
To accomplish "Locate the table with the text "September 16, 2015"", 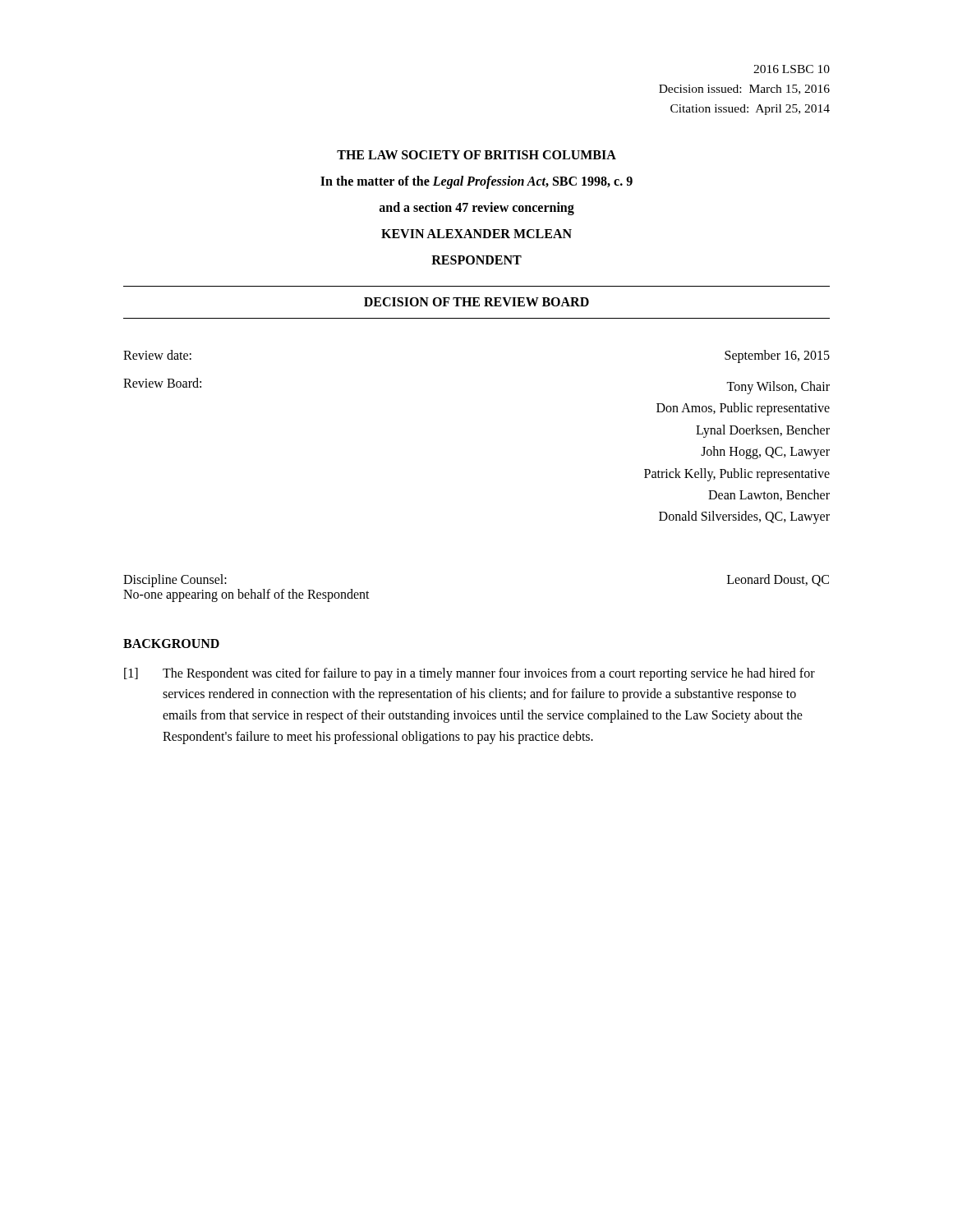I will (x=476, y=432).
